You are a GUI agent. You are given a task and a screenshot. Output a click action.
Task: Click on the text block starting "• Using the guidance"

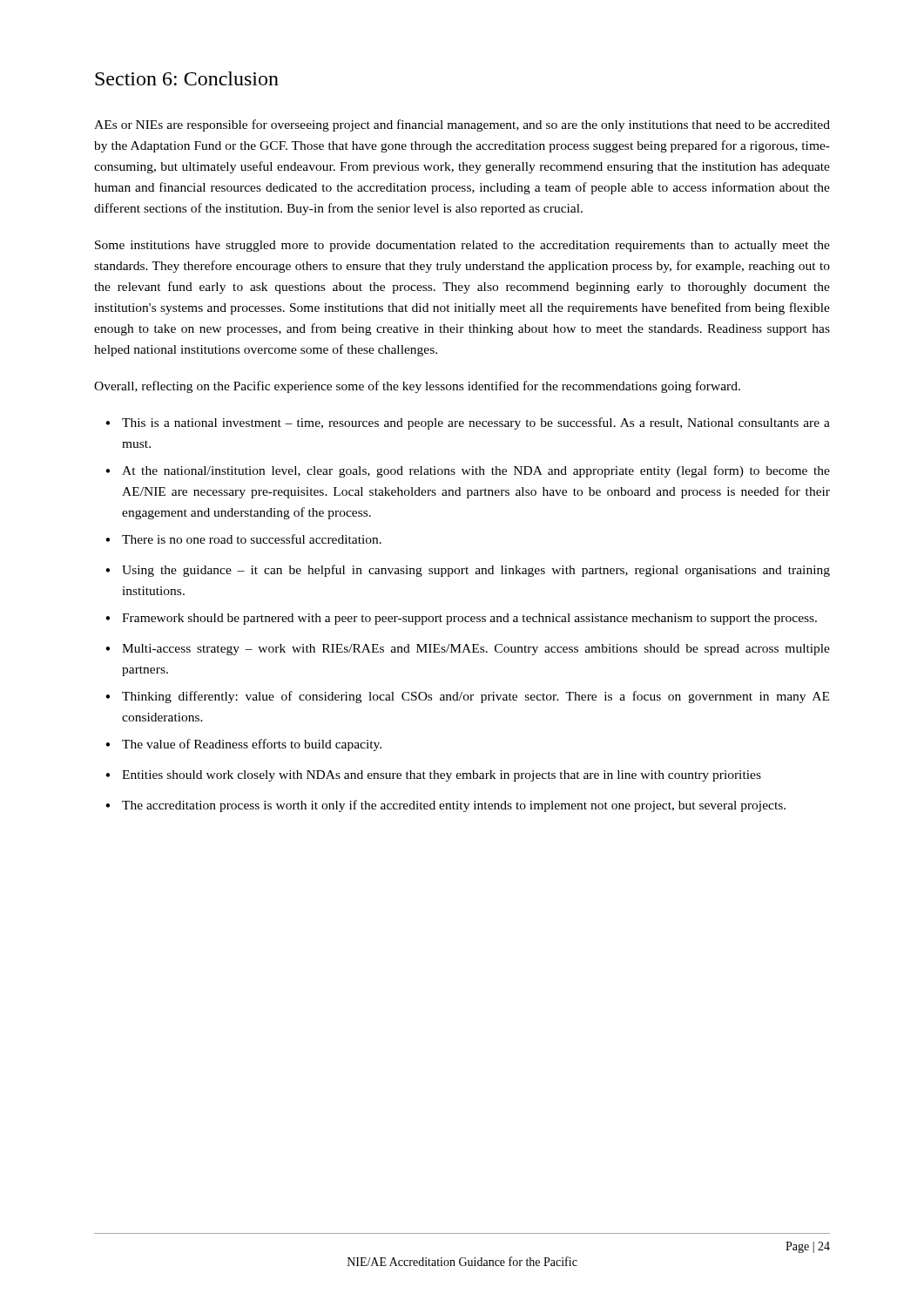(462, 581)
